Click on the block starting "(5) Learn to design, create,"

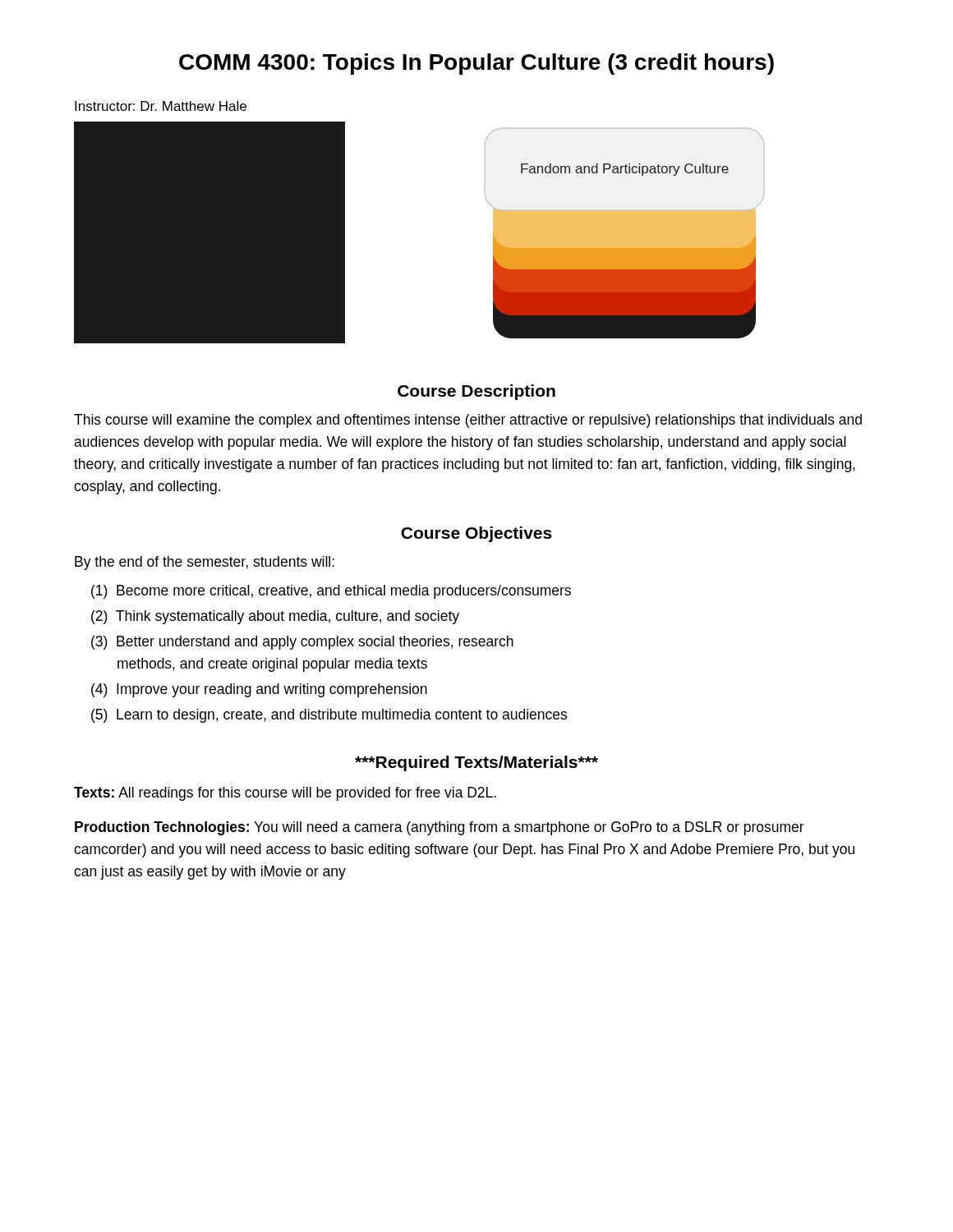[329, 715]
